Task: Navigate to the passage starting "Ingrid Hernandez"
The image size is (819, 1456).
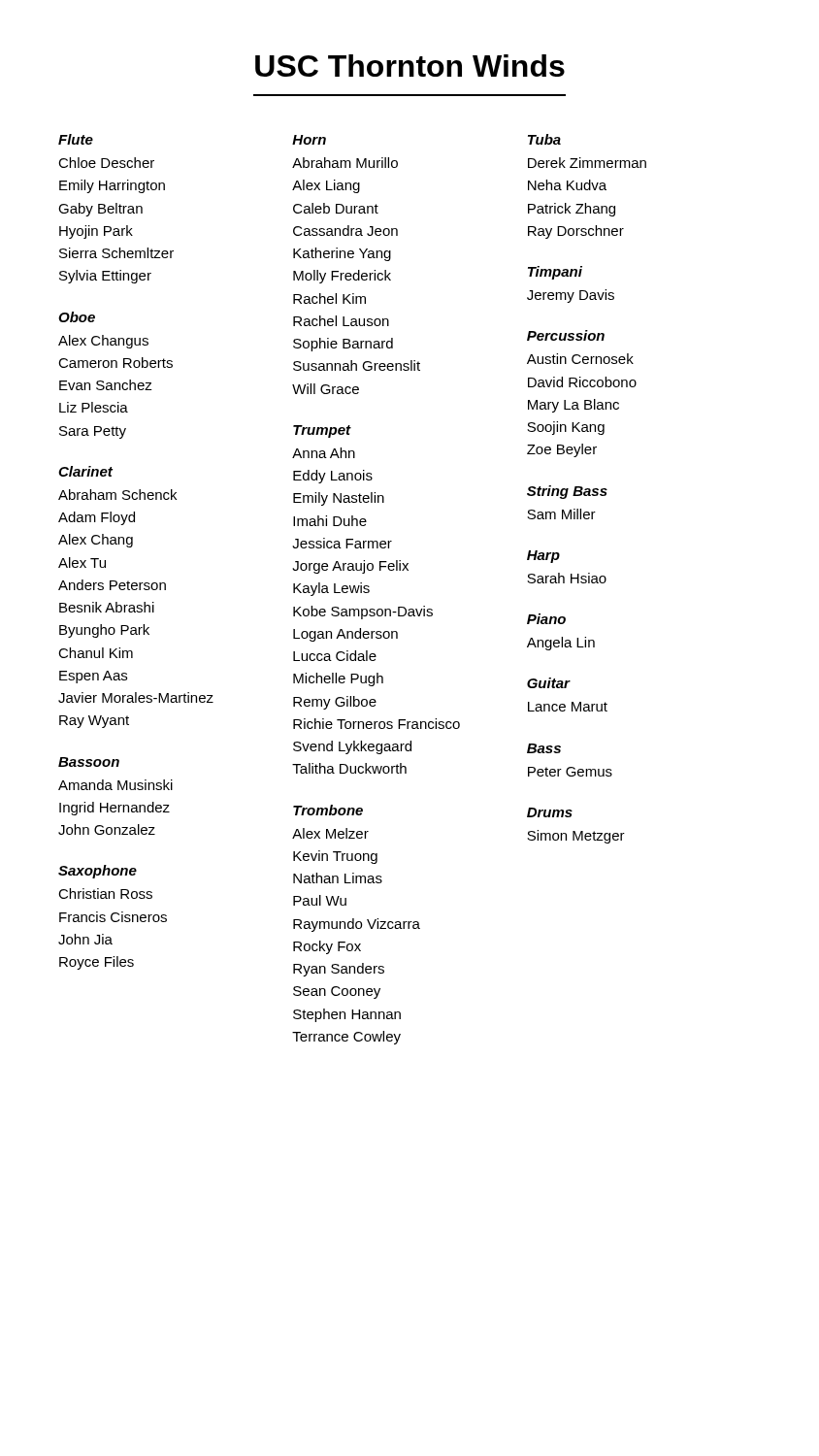Action: pyautogui.click(x=114, y=807)
